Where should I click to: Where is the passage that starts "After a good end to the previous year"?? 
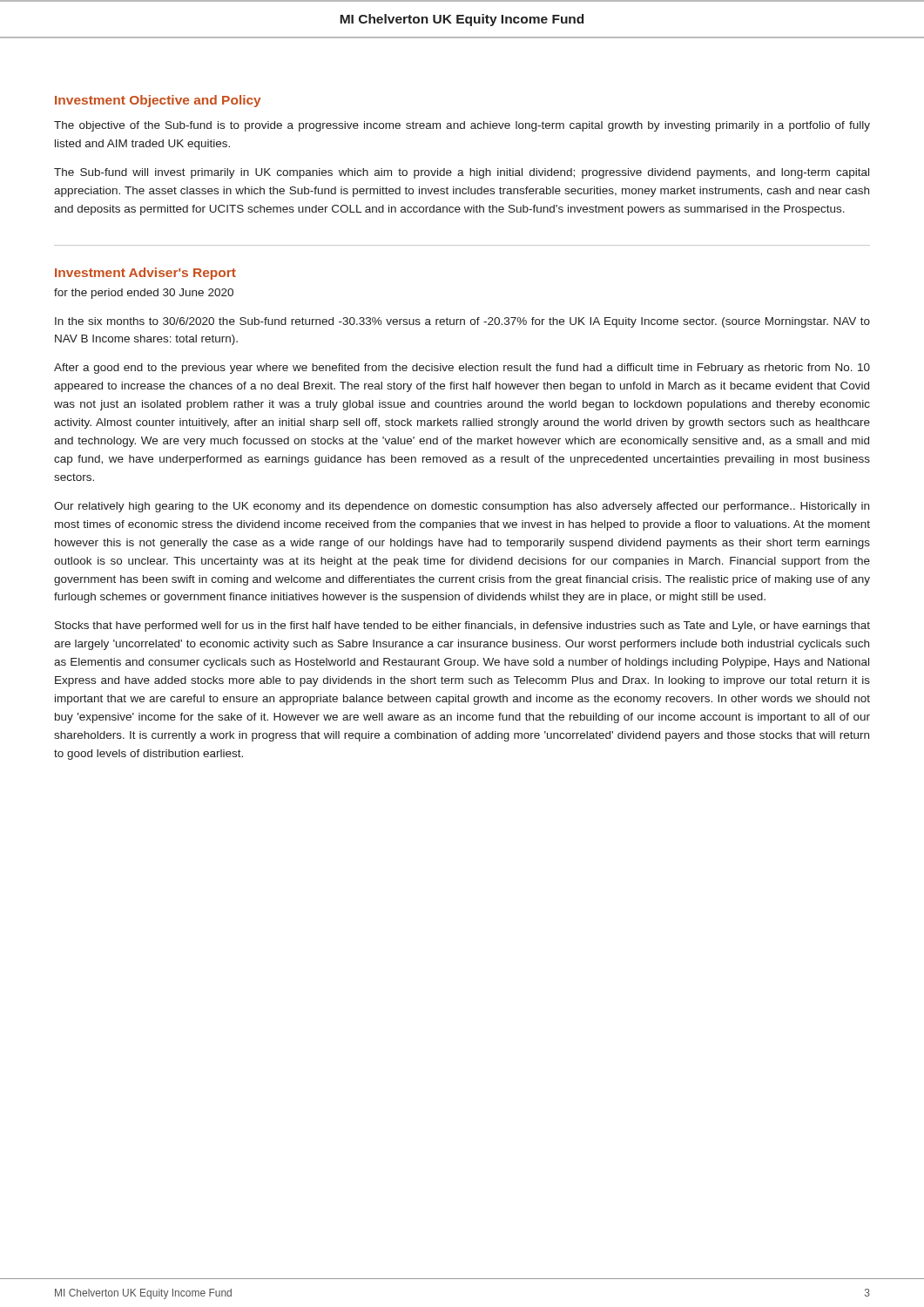tap(462, 423)
